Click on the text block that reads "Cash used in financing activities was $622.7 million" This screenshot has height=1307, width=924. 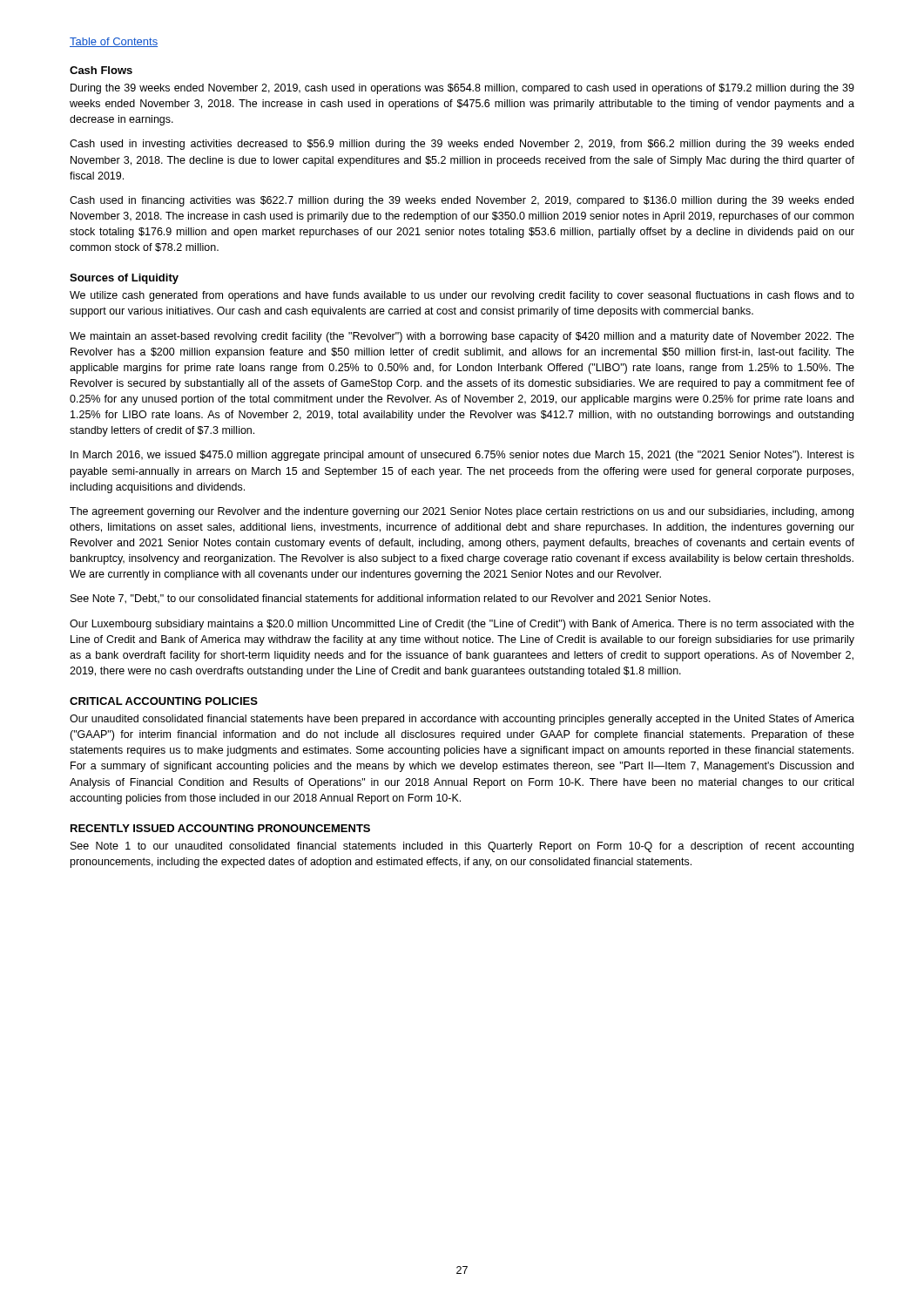click(x=462, y=224)
